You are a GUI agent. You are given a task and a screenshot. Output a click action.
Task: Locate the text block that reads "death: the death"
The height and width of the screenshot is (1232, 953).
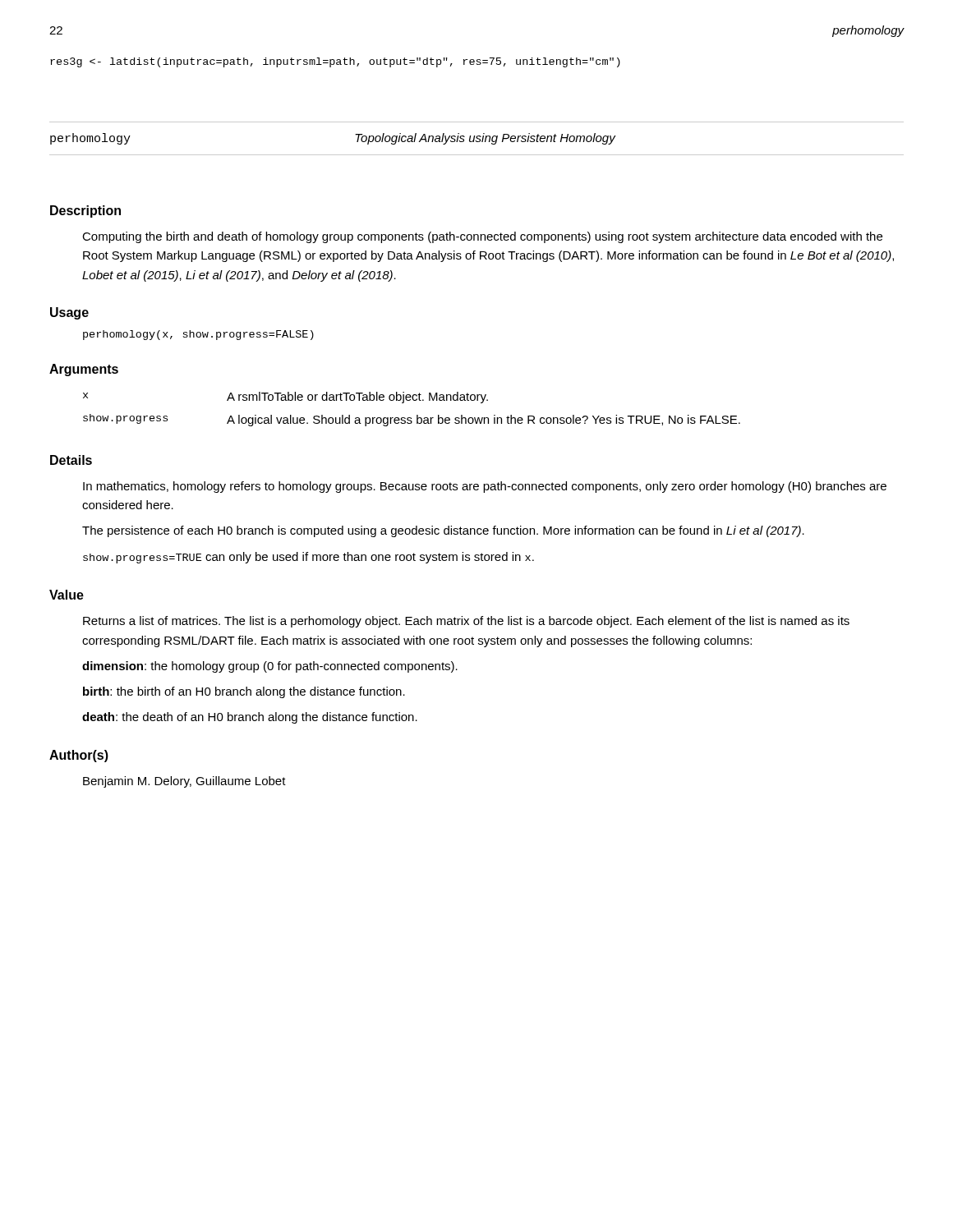tap(250, 717)
